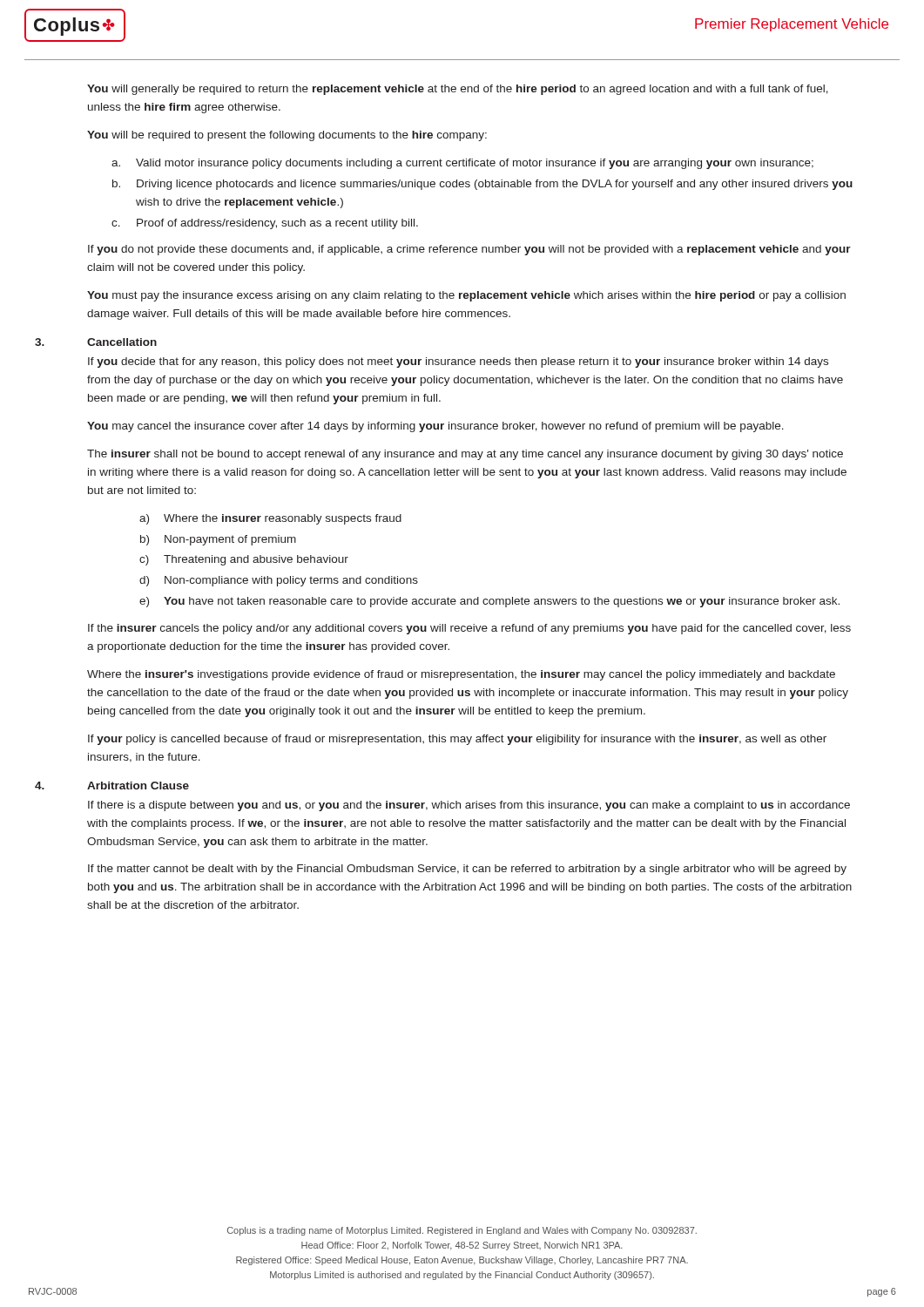Point to the text block starting "a. Valid motor insurance policy"

482,163
